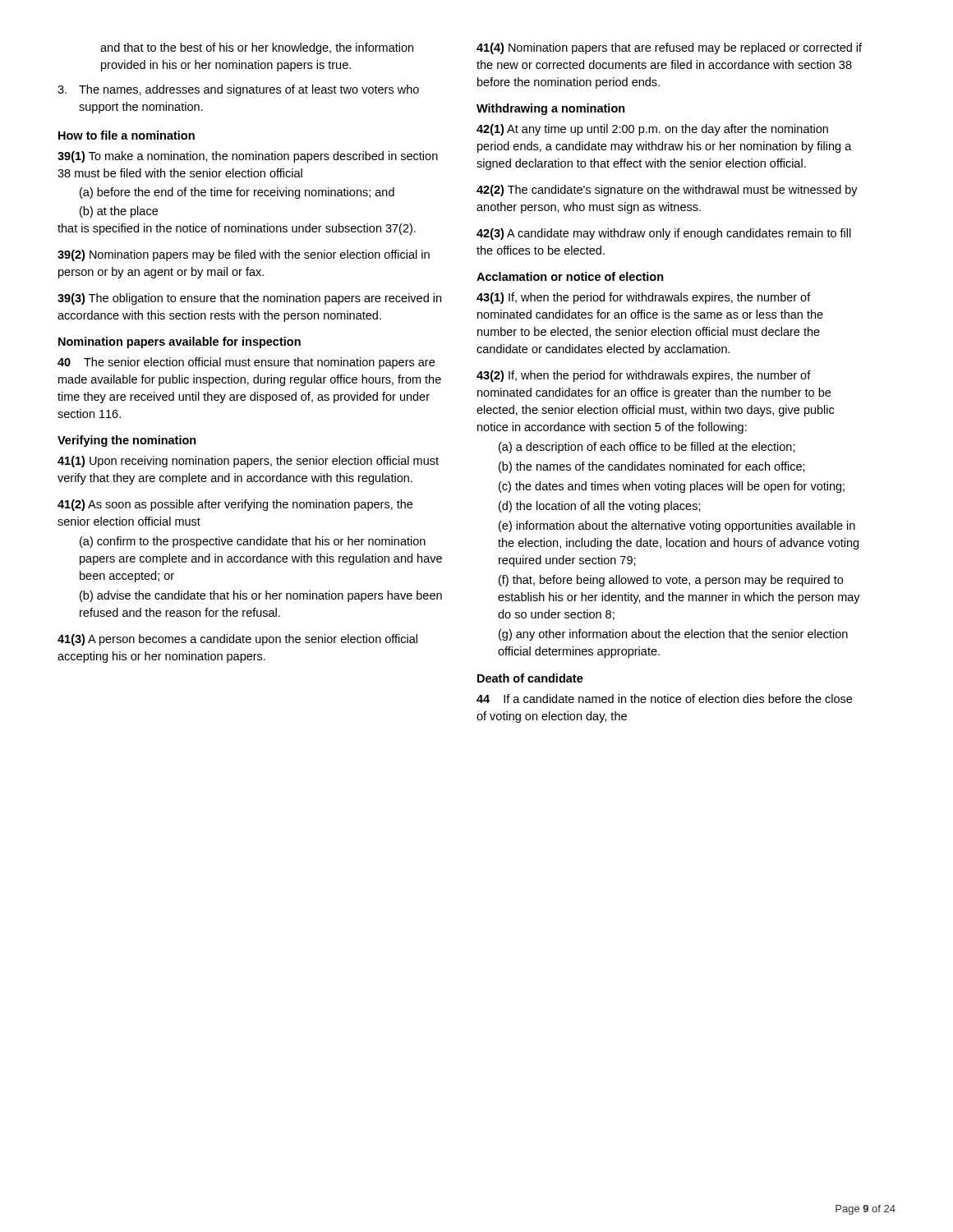Find the text starting "3. The names,"
Image resolution: width=953 pixels, height=1232 pixels.
pyautogui.click(x=251, y=99)
